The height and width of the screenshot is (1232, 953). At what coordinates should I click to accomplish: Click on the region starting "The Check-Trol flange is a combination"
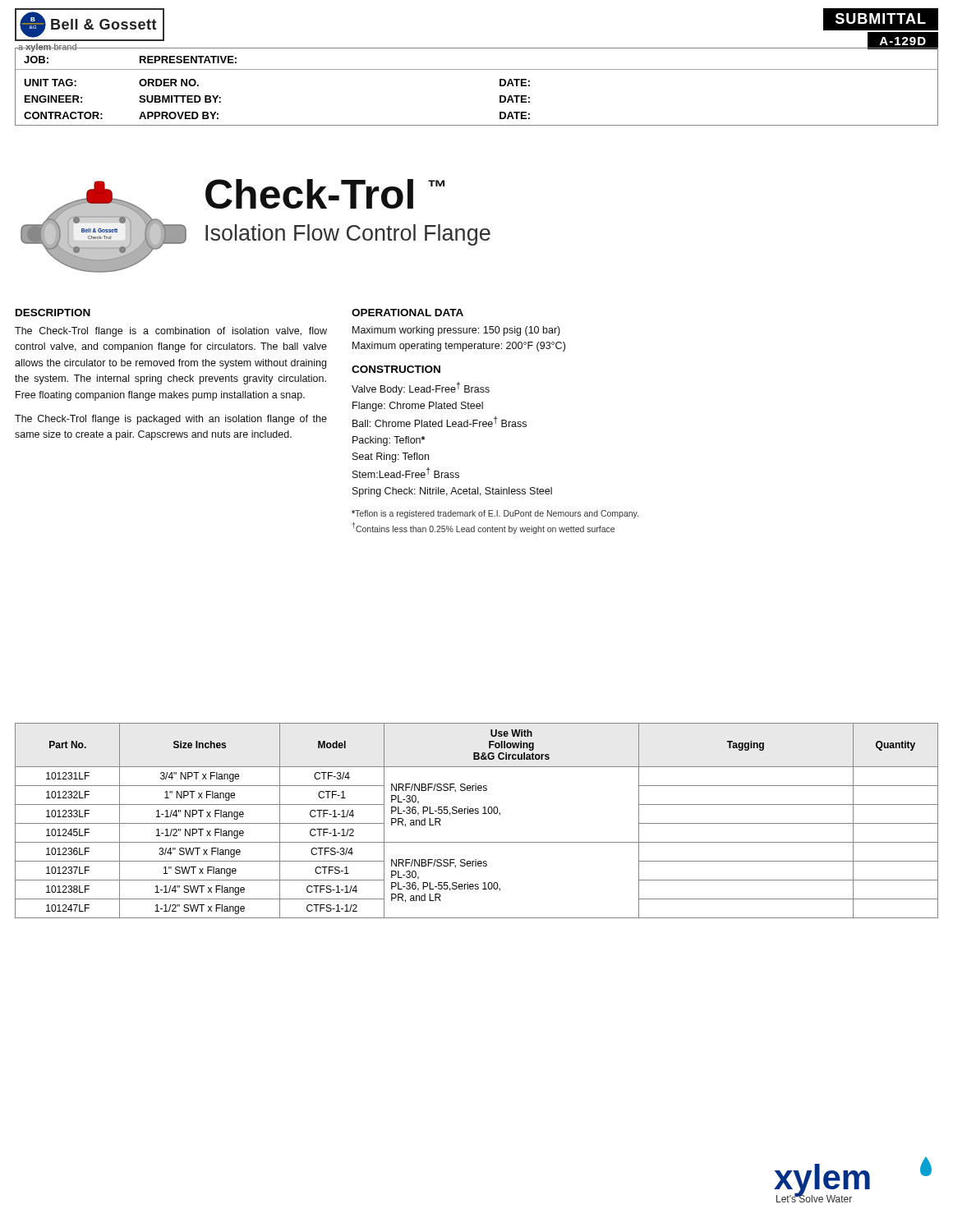[171, 383]
